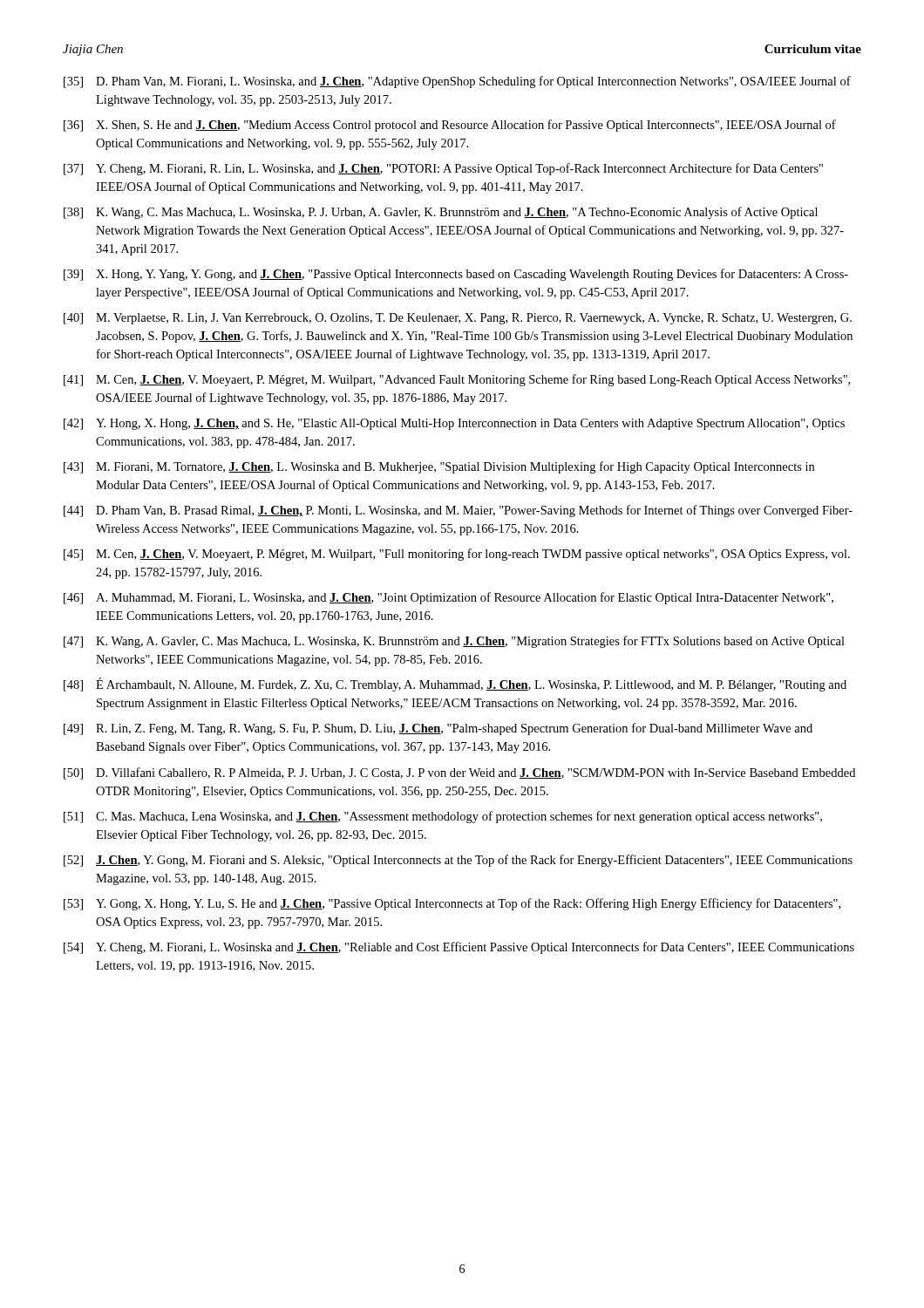The image size is (924, 1308).
Task: Locate the block starting "[48] É Archambault, N."
Action: coord(462,695)
